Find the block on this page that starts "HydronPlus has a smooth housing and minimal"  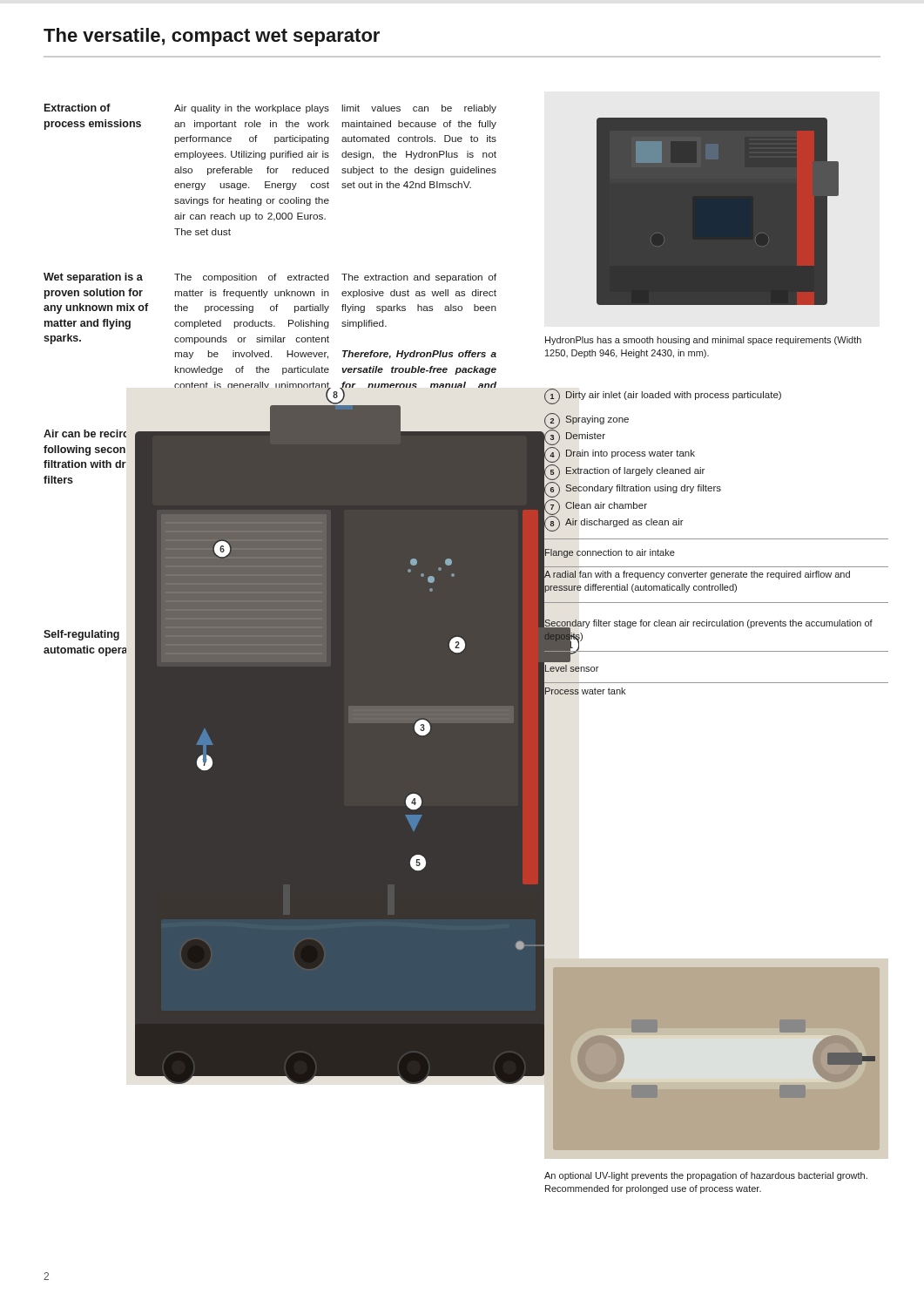pos(703,347)
